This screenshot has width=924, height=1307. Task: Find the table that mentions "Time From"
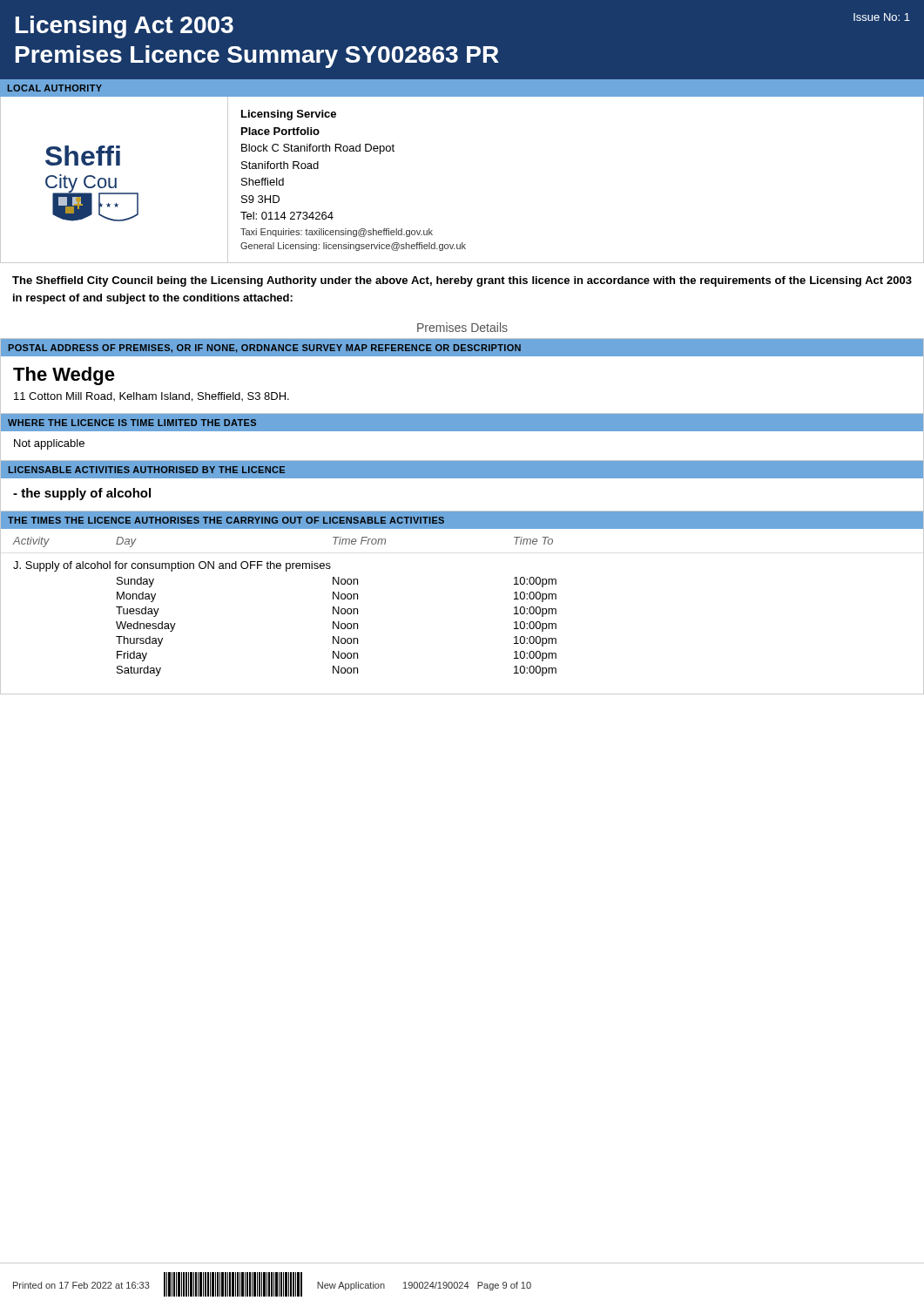tap(462, 611)
